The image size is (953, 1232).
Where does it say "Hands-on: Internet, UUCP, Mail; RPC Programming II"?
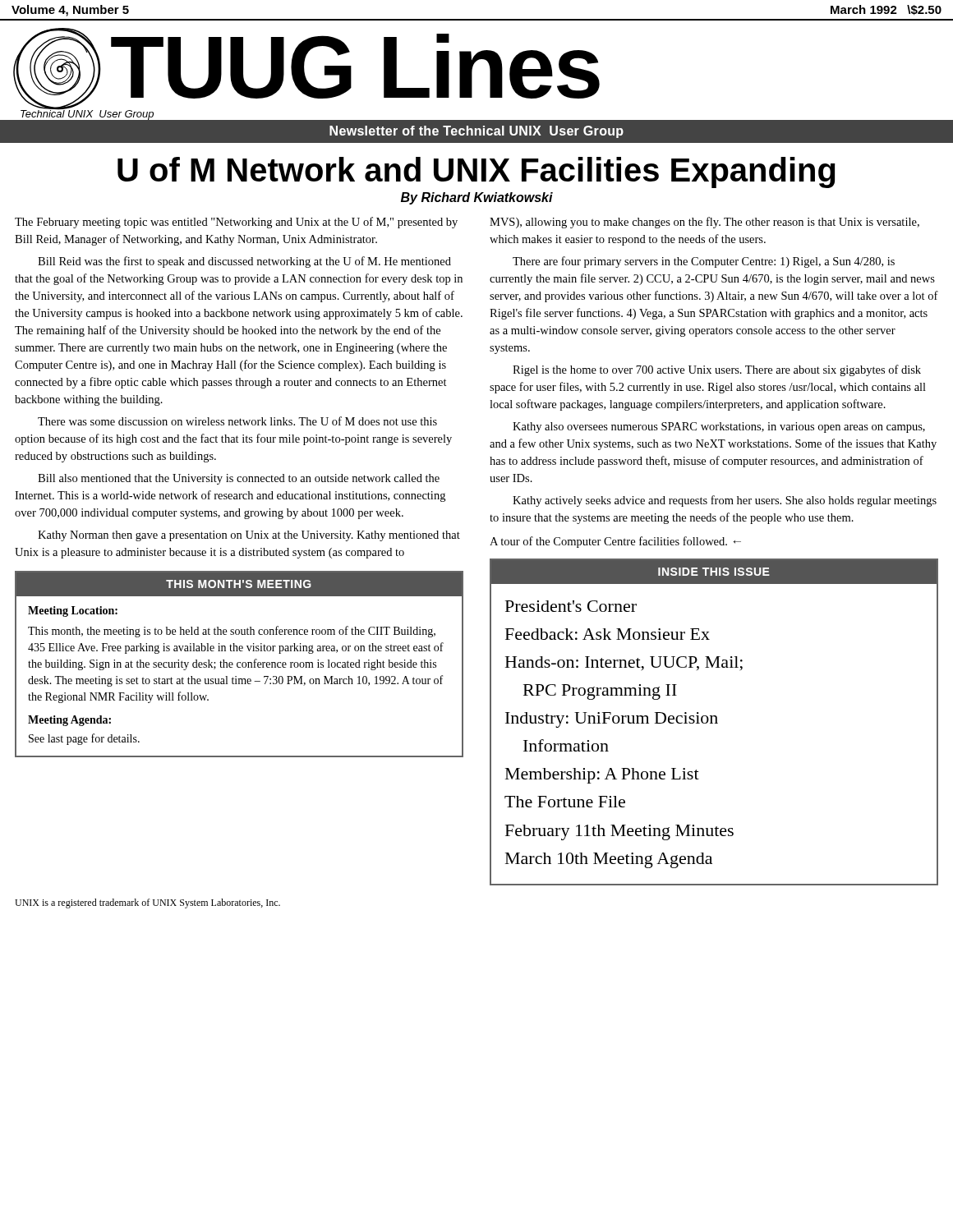point(624,676)
